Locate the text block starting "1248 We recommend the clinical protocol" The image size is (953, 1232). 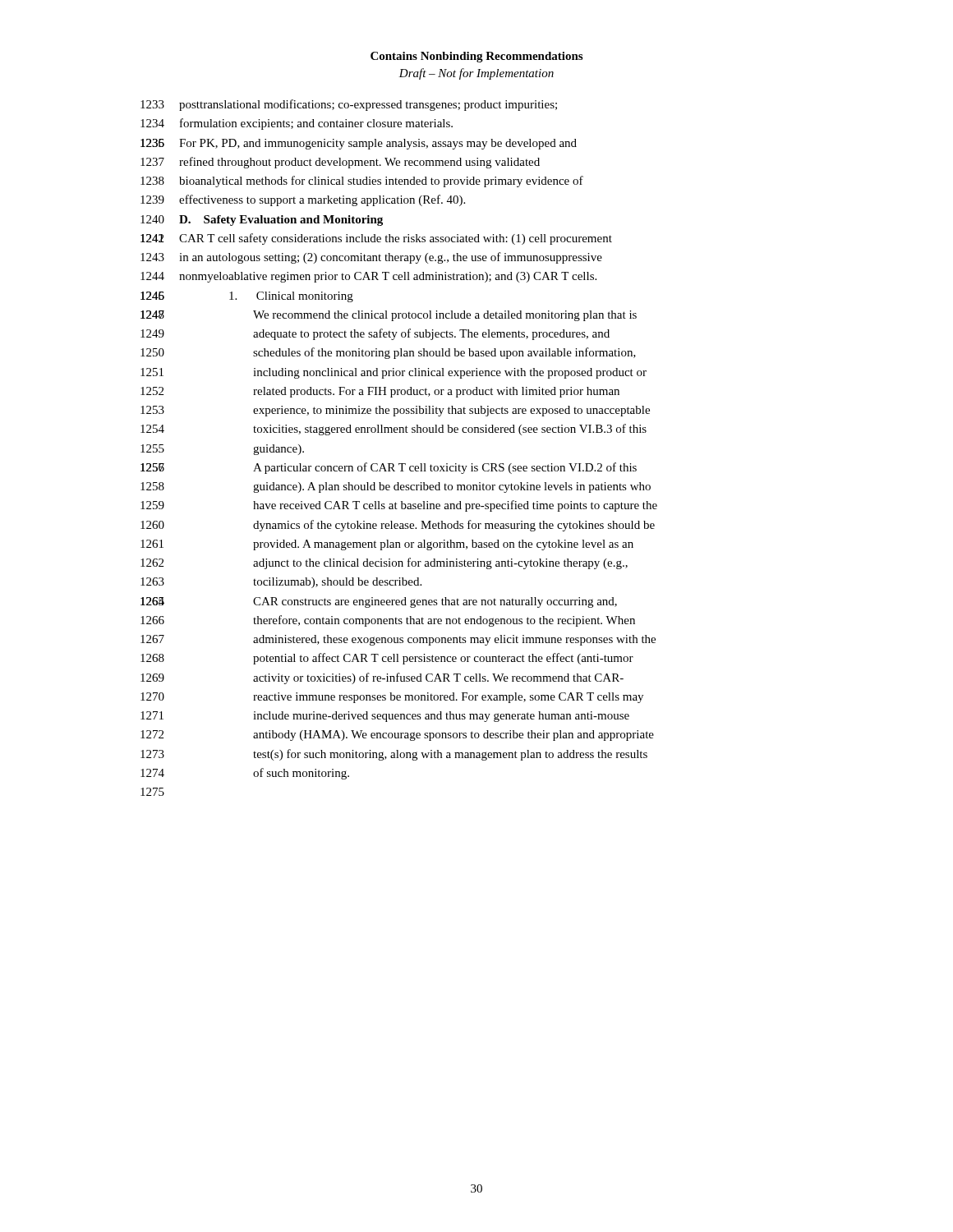(476, 382)
